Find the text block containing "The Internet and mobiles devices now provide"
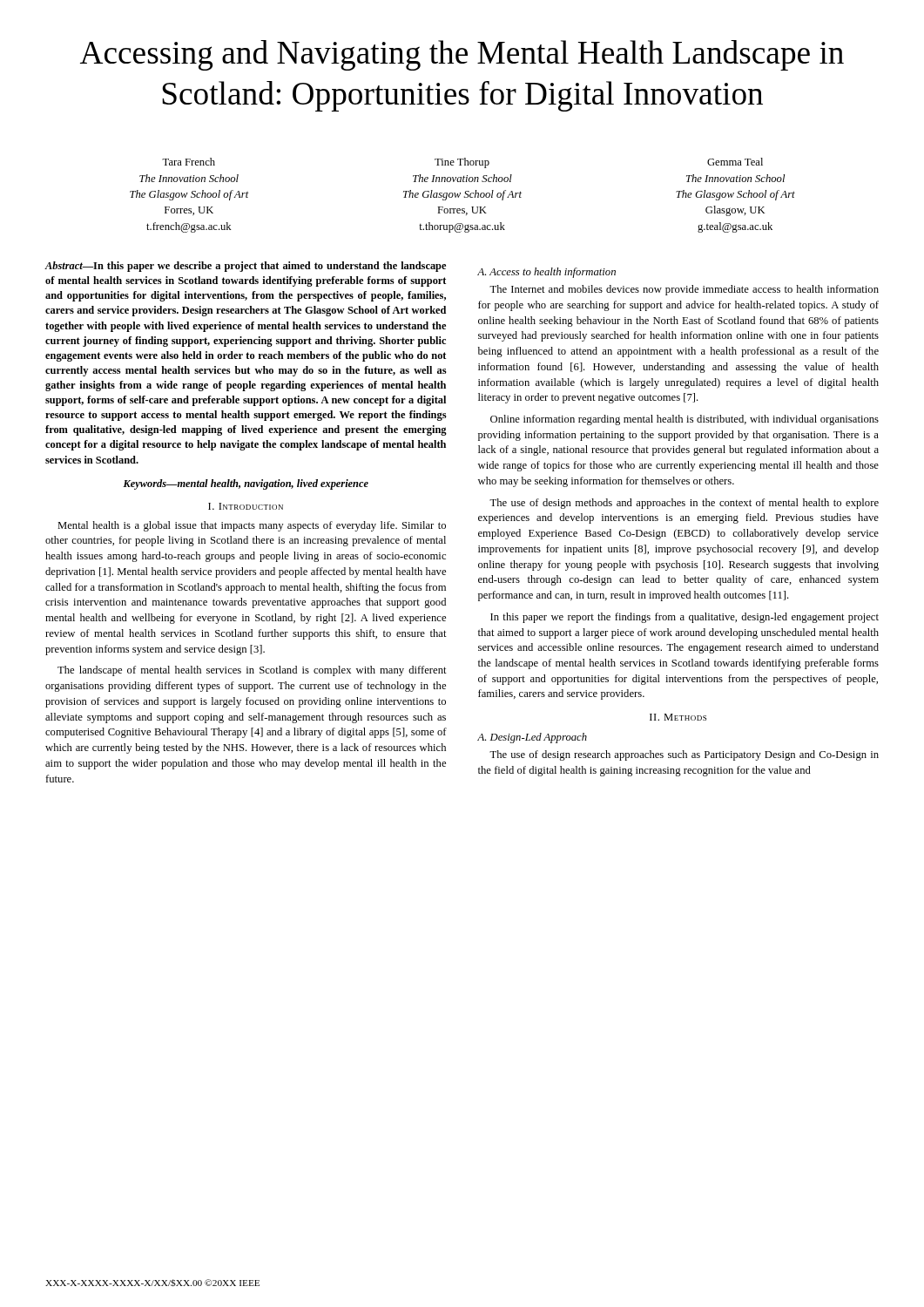The image size is (924, 1307). click(x=678, y=343)
